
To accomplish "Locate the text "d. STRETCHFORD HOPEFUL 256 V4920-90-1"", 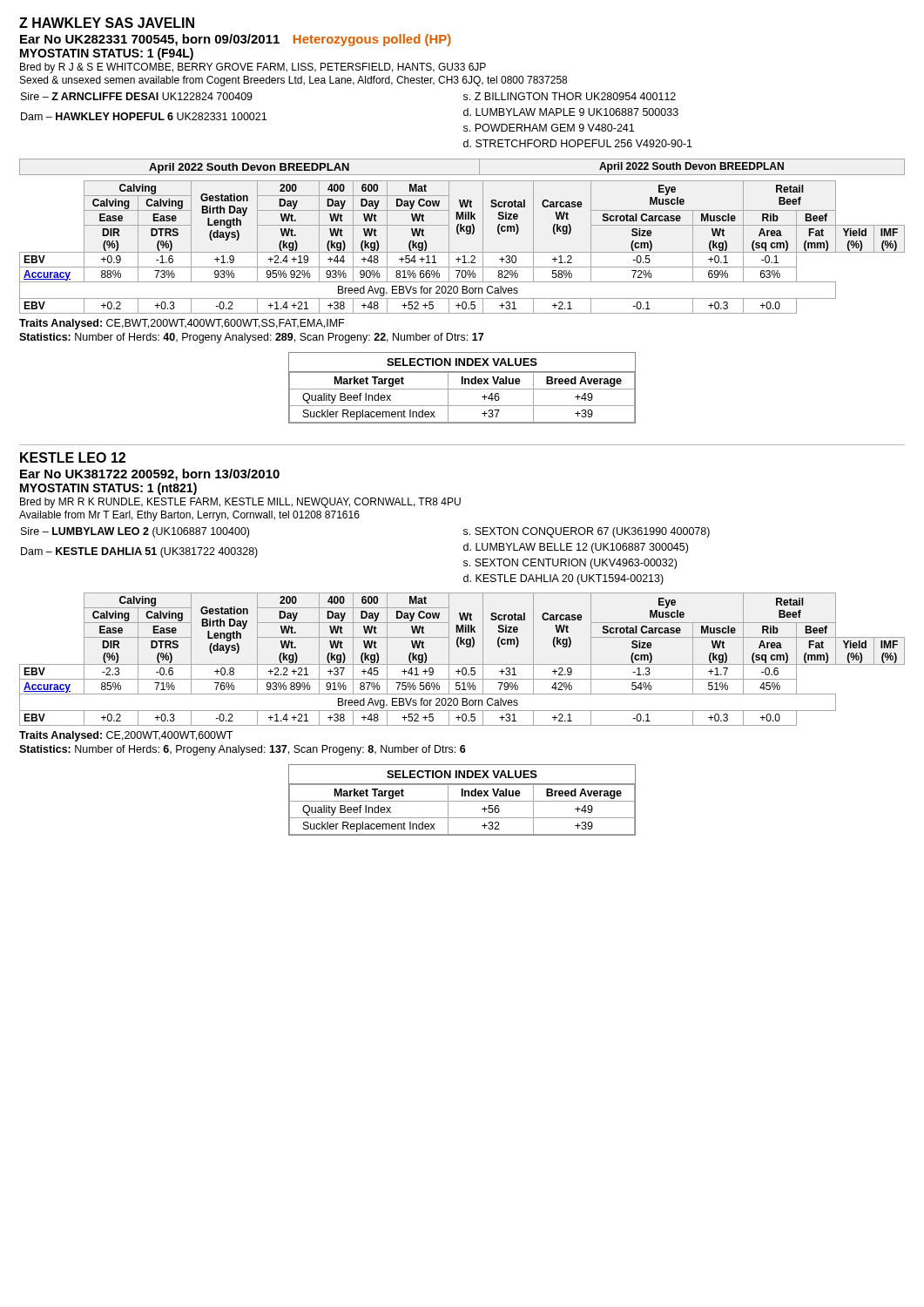I will (578, 144).
